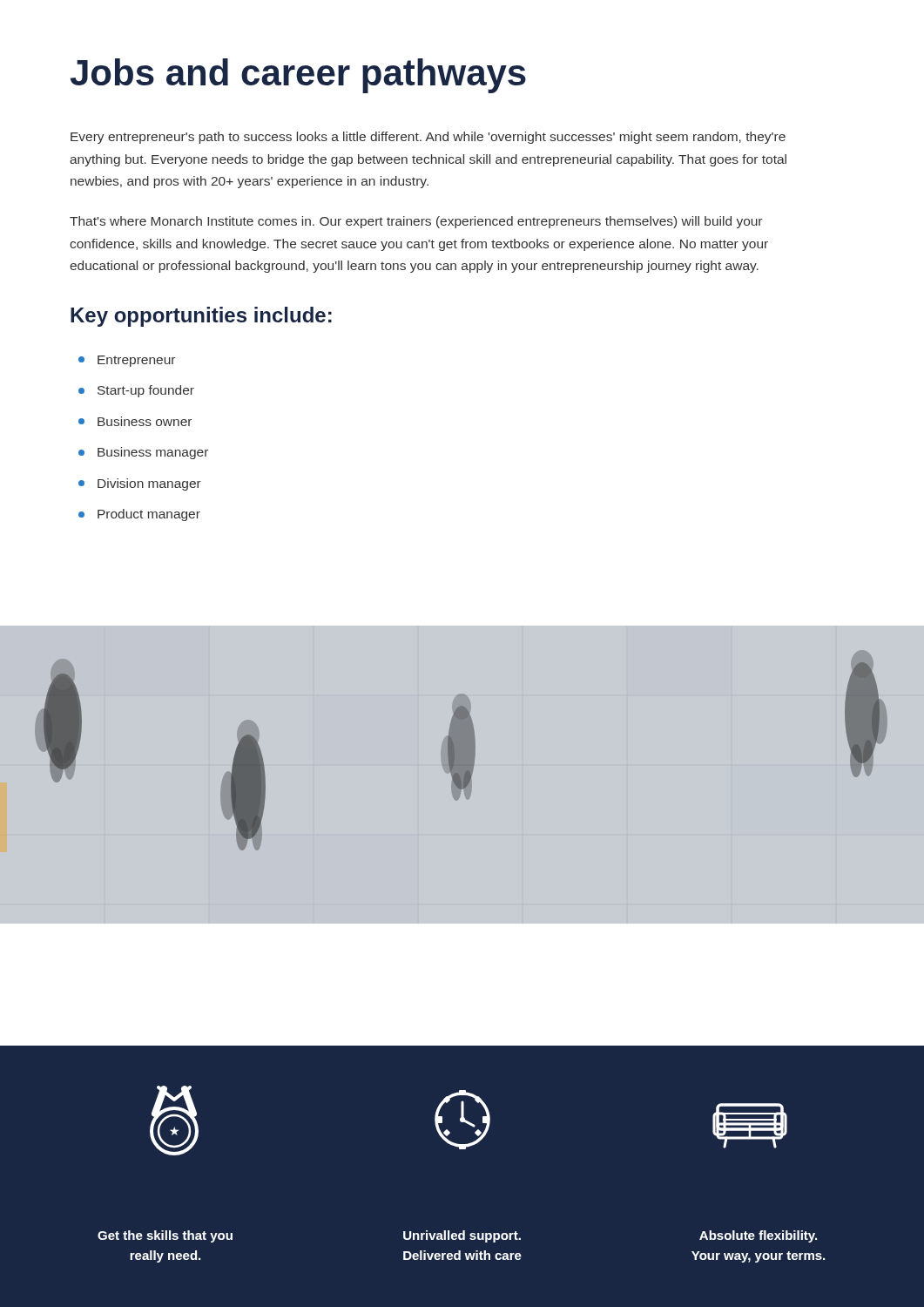Locate the list item with the text "Division manager"

pyautogui.click(x=140, y=483)
